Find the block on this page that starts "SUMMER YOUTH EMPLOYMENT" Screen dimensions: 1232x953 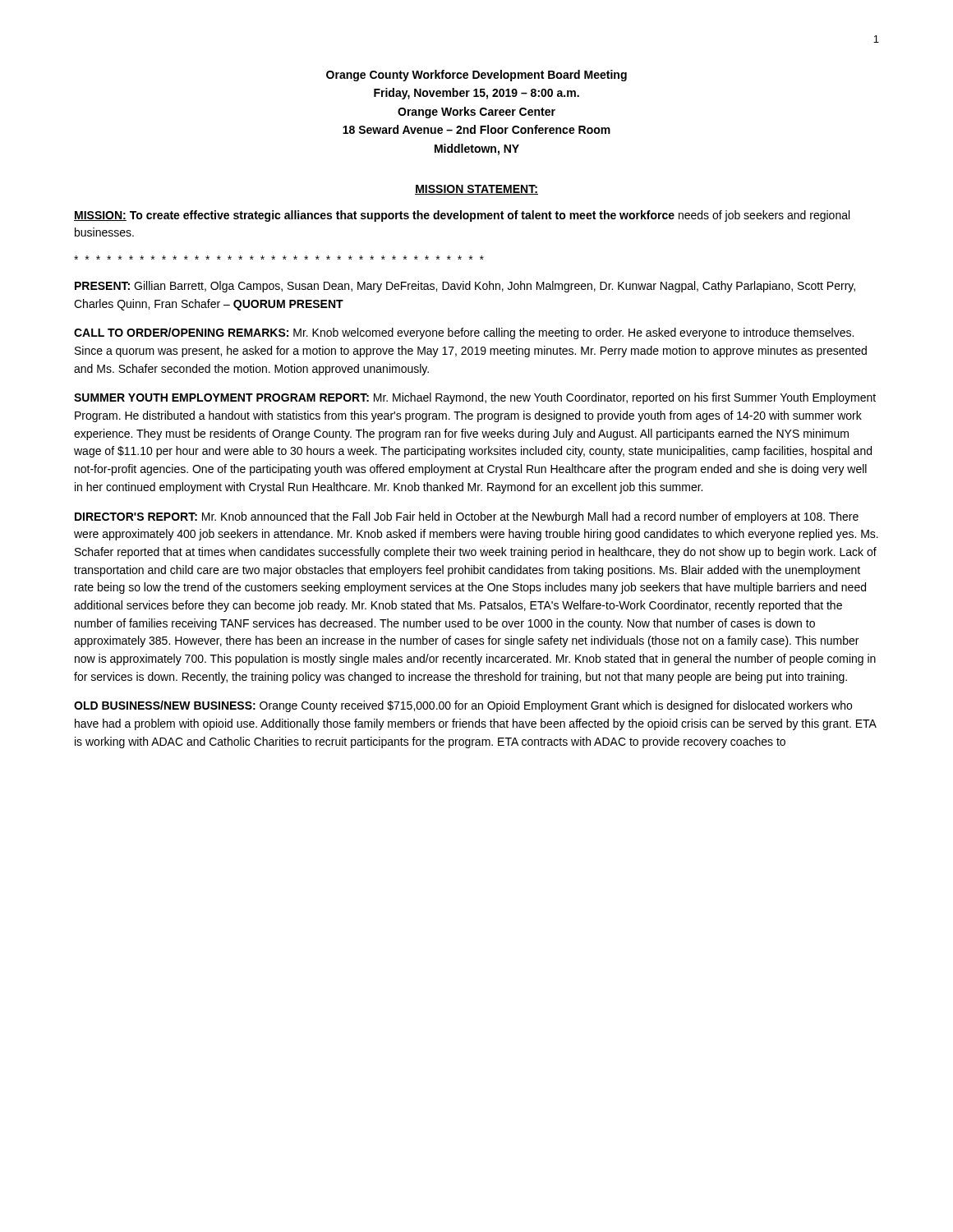[475, 442]
